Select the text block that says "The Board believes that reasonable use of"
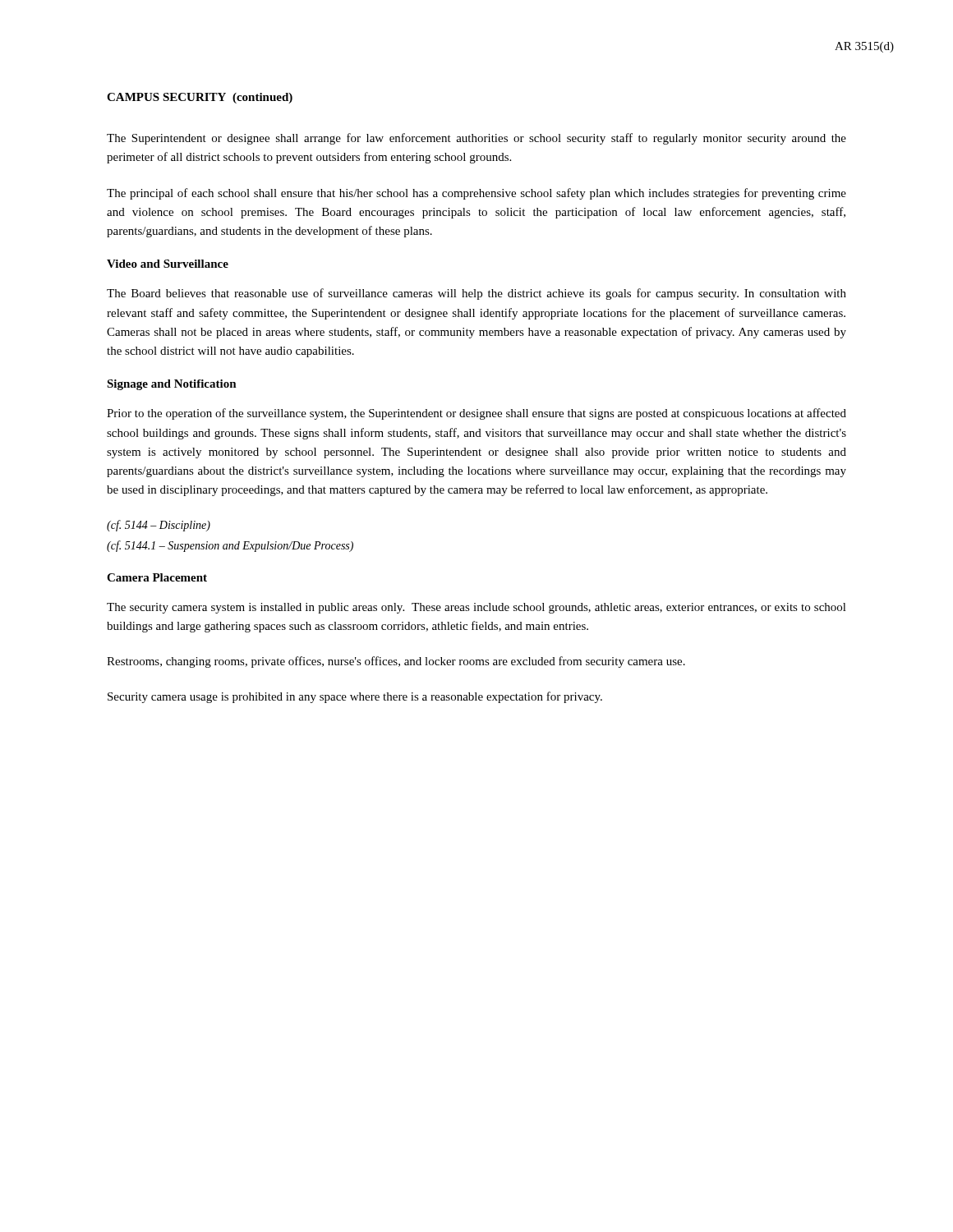Viewport: 953px width, 1232px height. [476, 322]
